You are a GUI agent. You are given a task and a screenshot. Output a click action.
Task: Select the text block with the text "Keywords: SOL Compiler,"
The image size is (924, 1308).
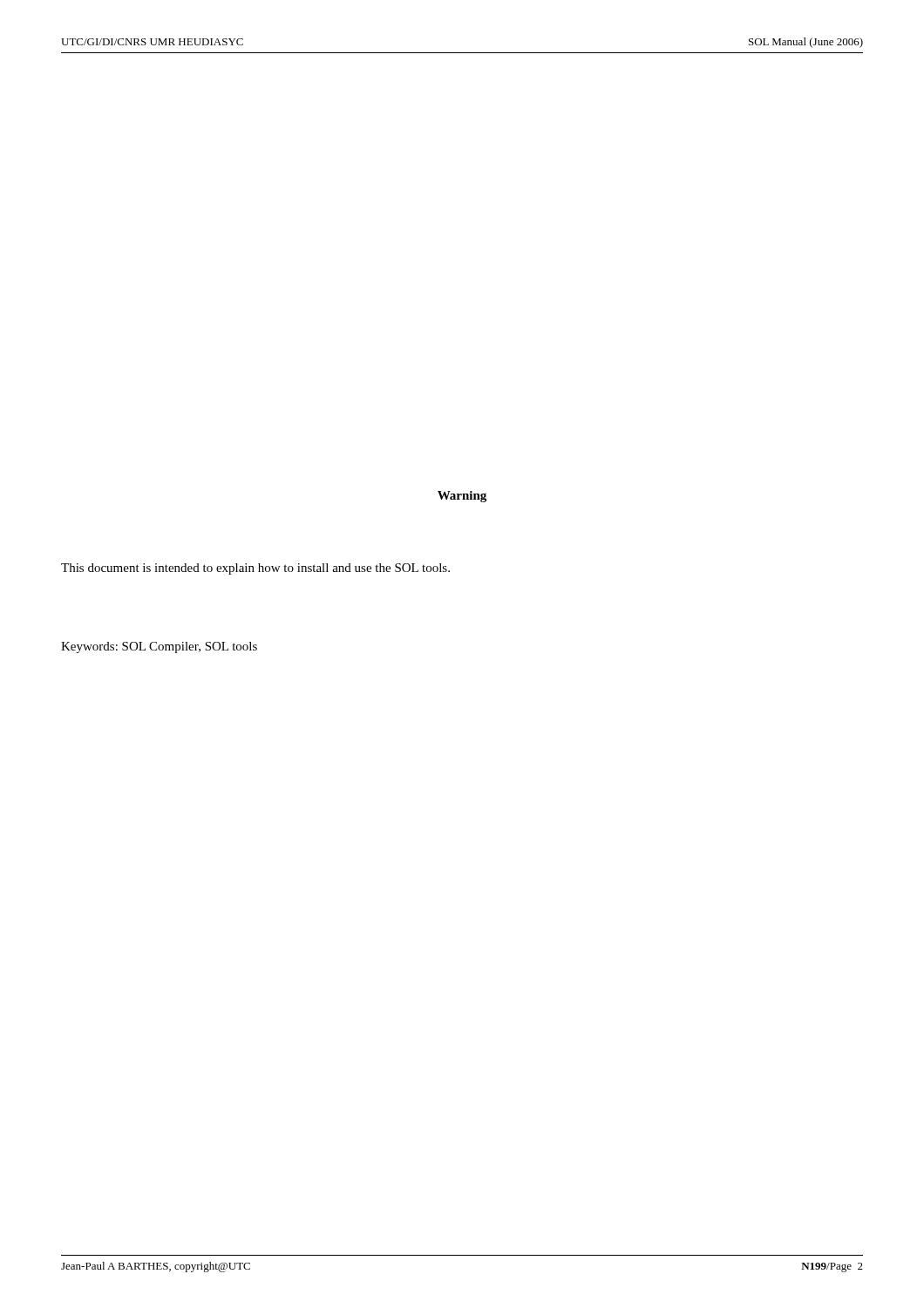(159, 646)
